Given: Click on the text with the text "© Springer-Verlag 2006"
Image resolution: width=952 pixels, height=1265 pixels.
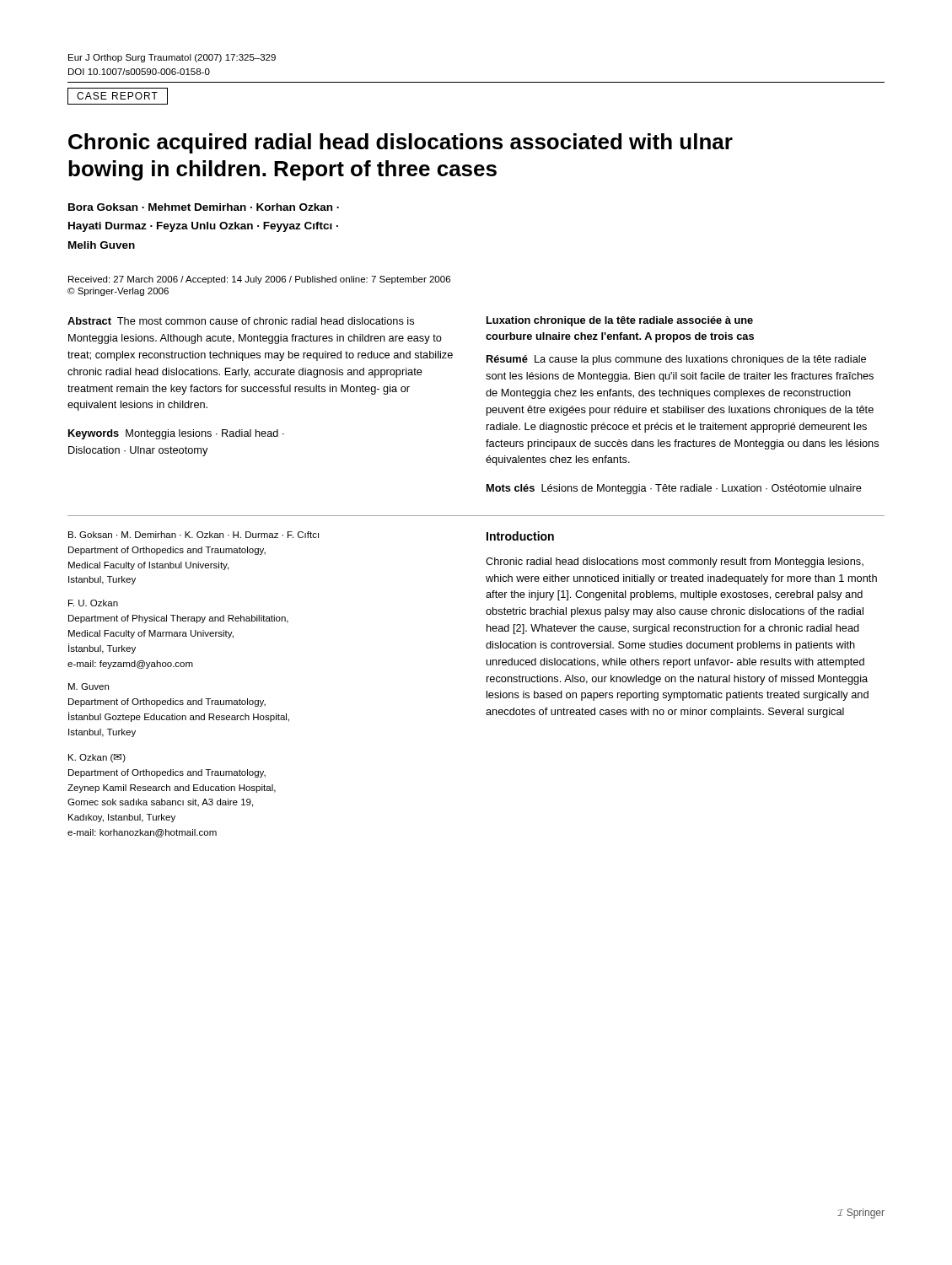Looking at the screenshot, I should tap(118, 291).
